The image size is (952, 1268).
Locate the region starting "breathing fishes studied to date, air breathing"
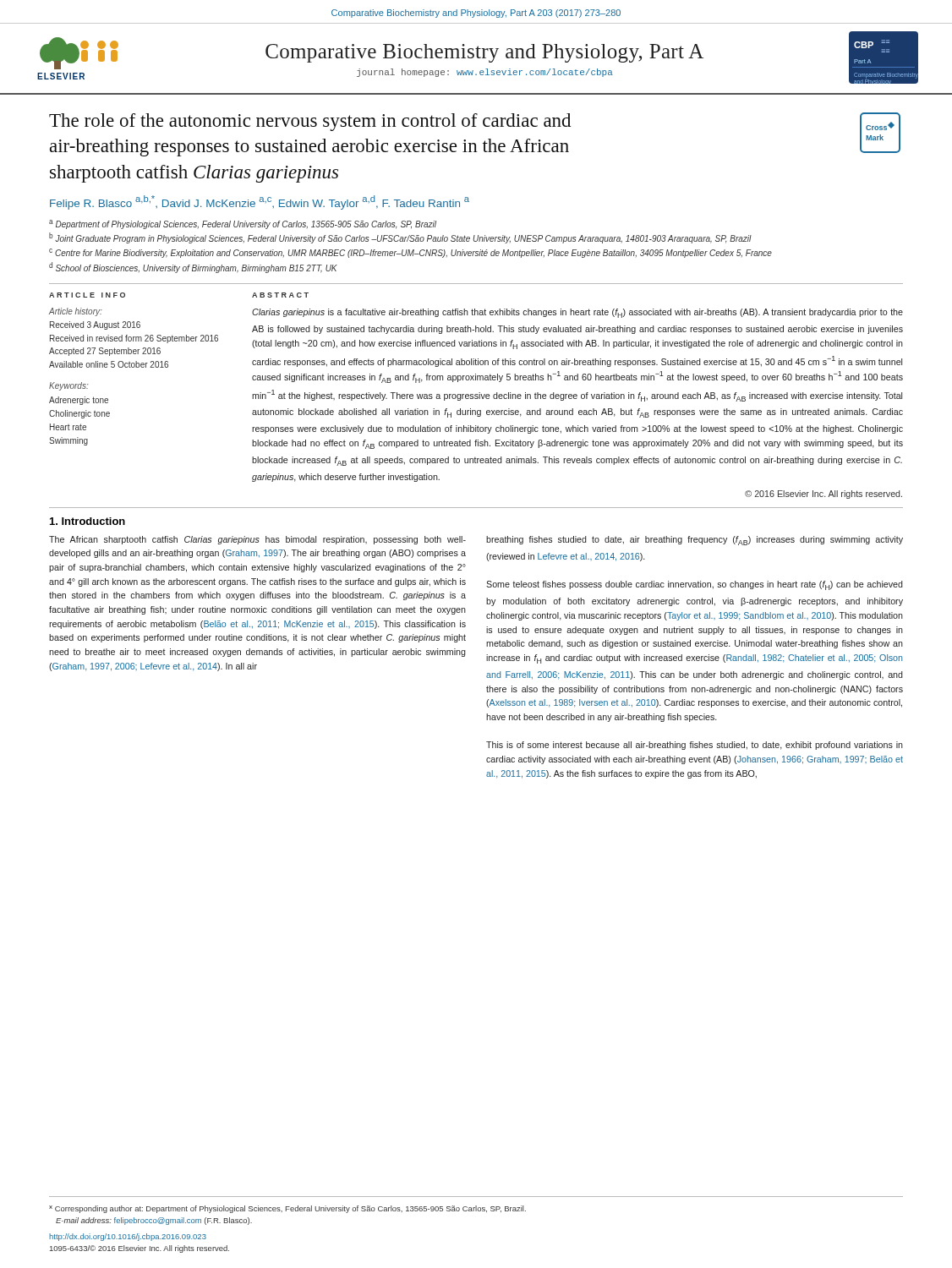(x=695, y=656)
